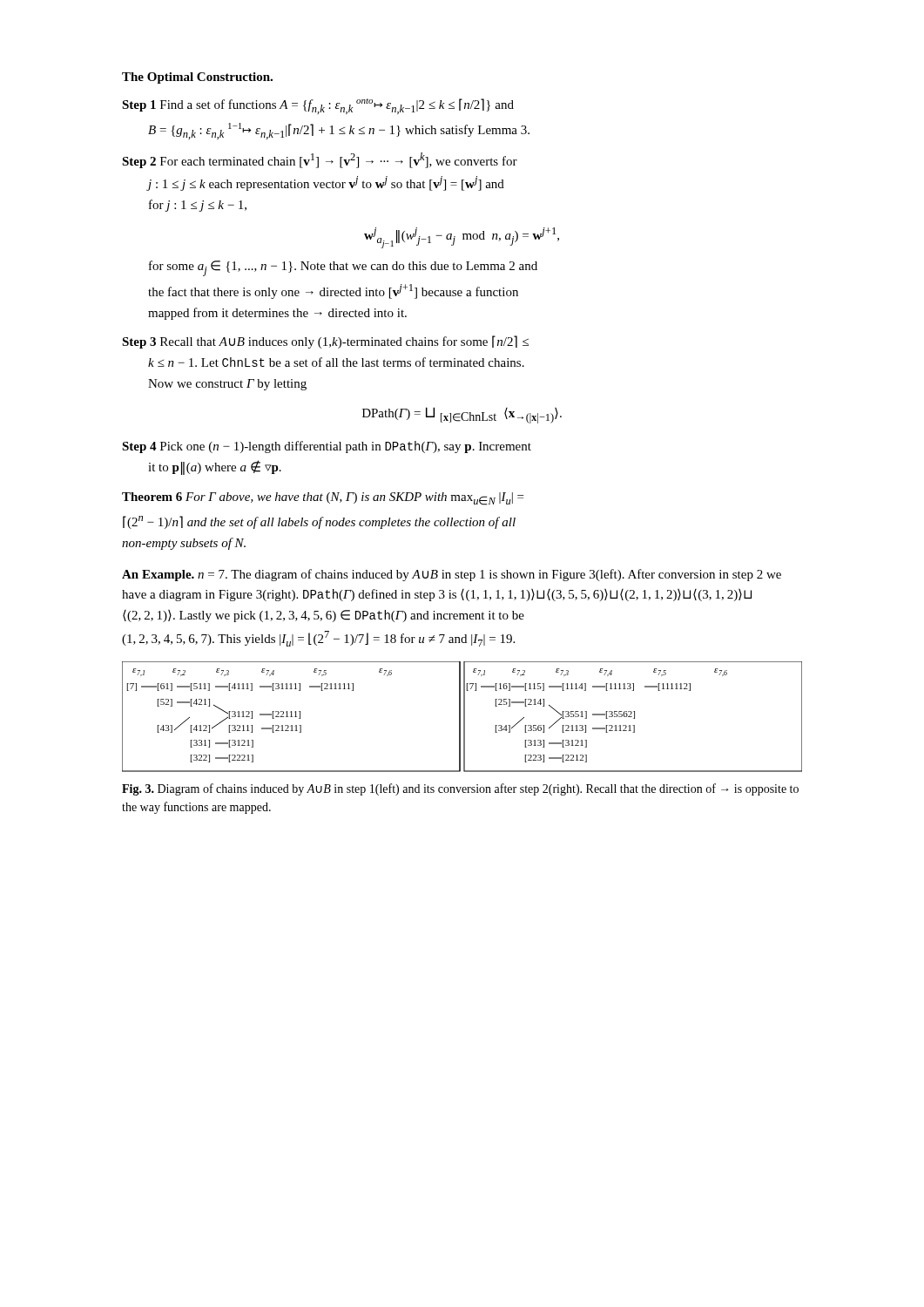Image resolution: width=924 pixels, height=1307 pixels.
Task: Find "The Optimal Construction." on this page
Action: [x=198, y=77]
